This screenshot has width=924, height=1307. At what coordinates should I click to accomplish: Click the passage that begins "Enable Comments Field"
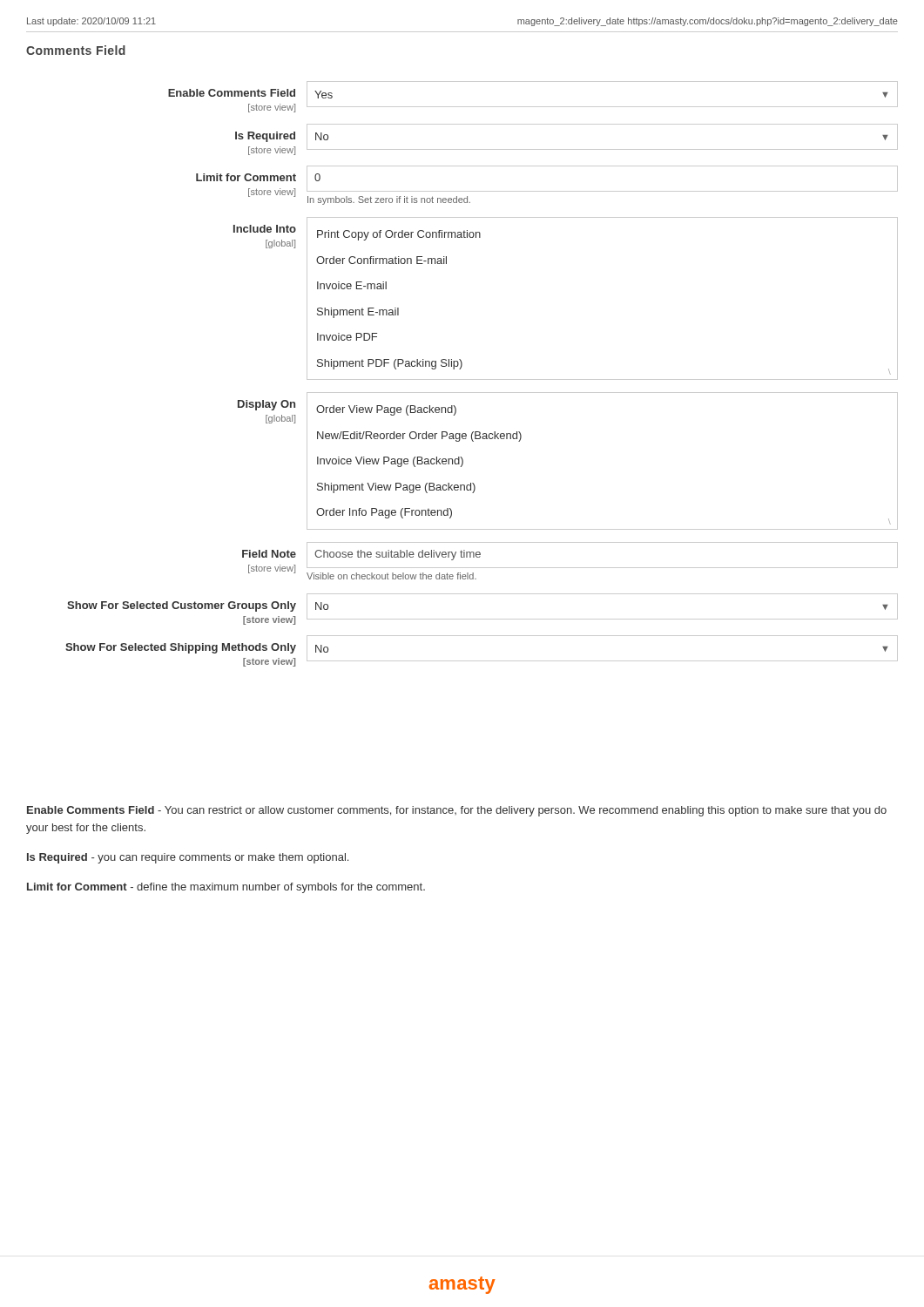click(x=456, y=819)
